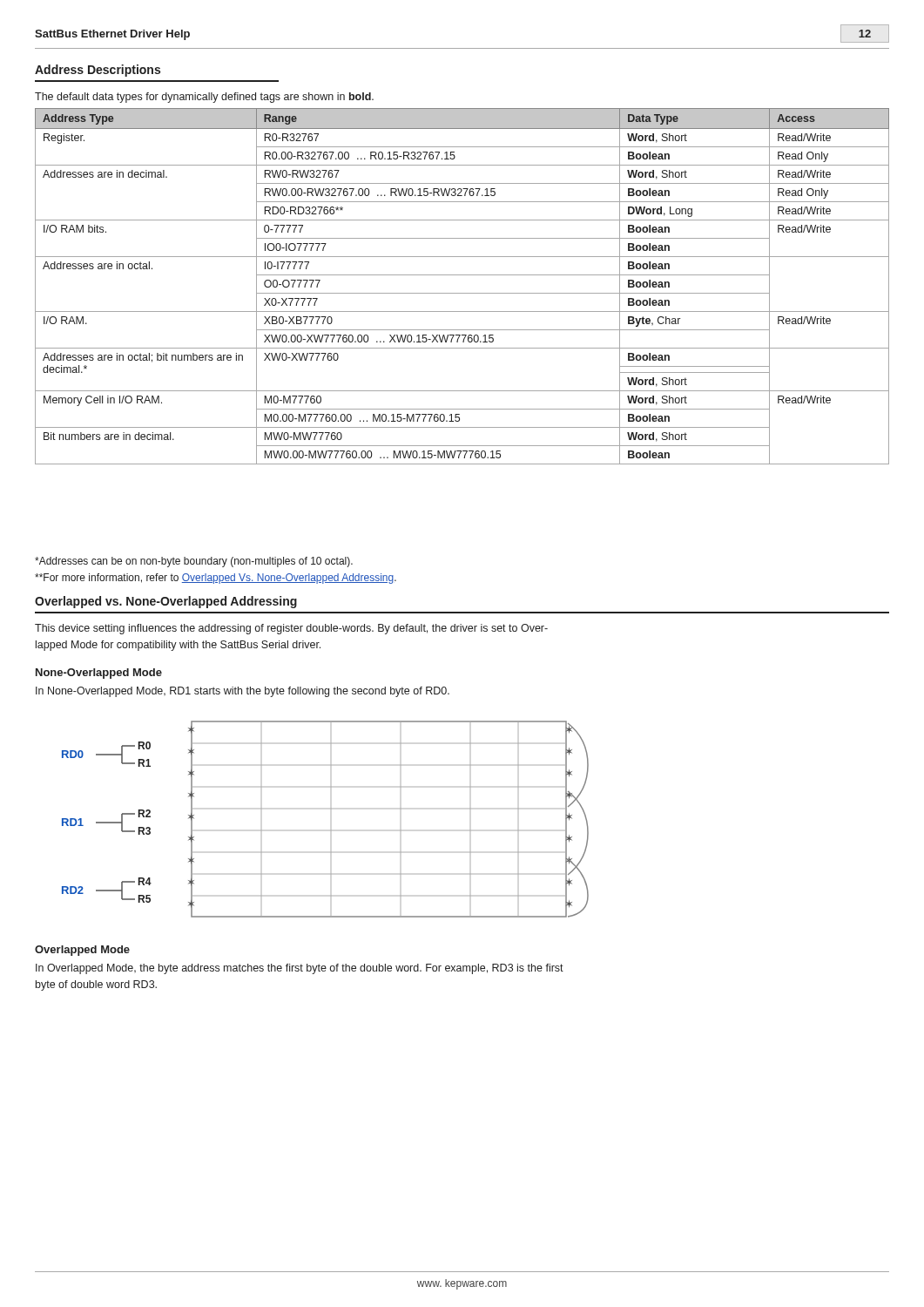Point to the passage starting "Address Descriptions"

98,70
